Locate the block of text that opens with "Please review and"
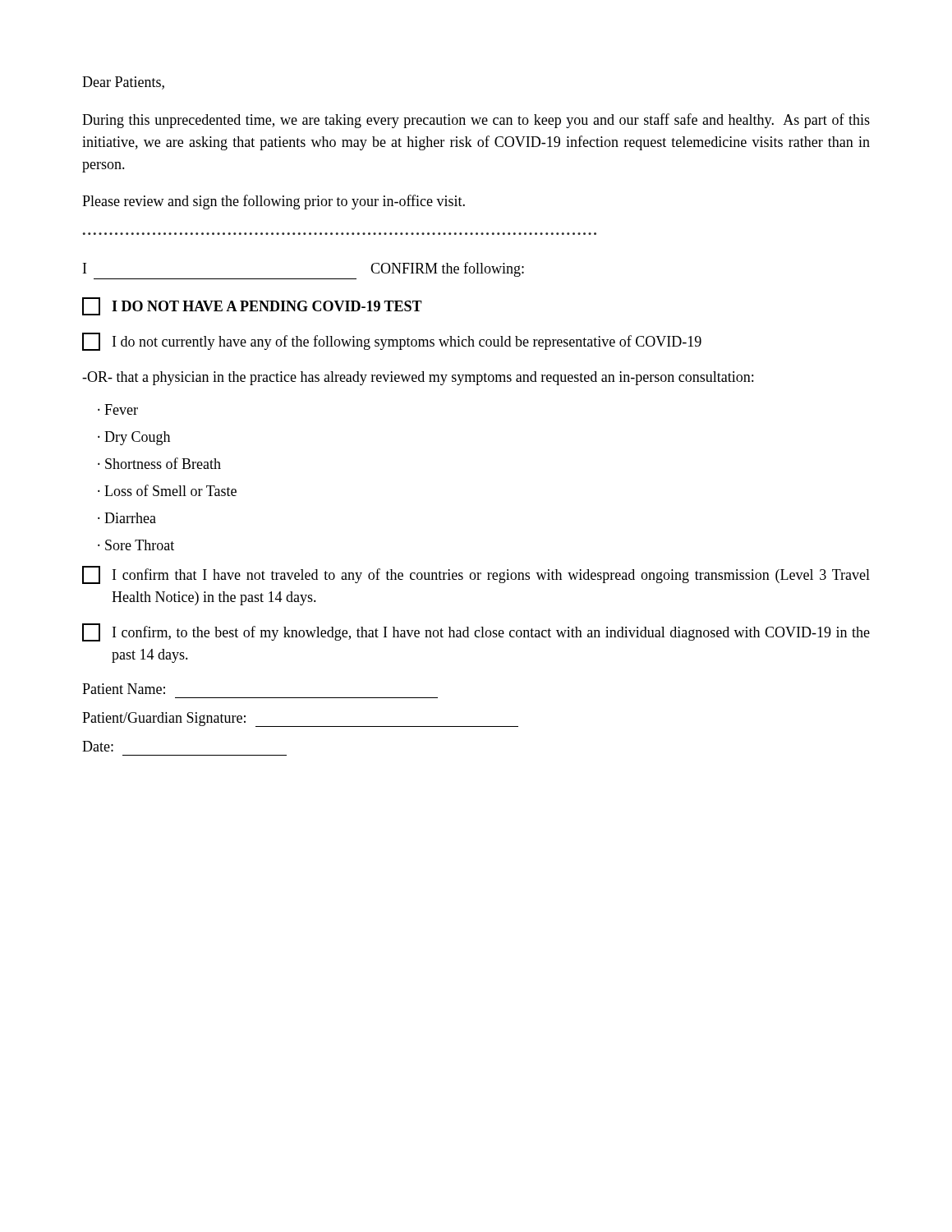 pos(274,201)
